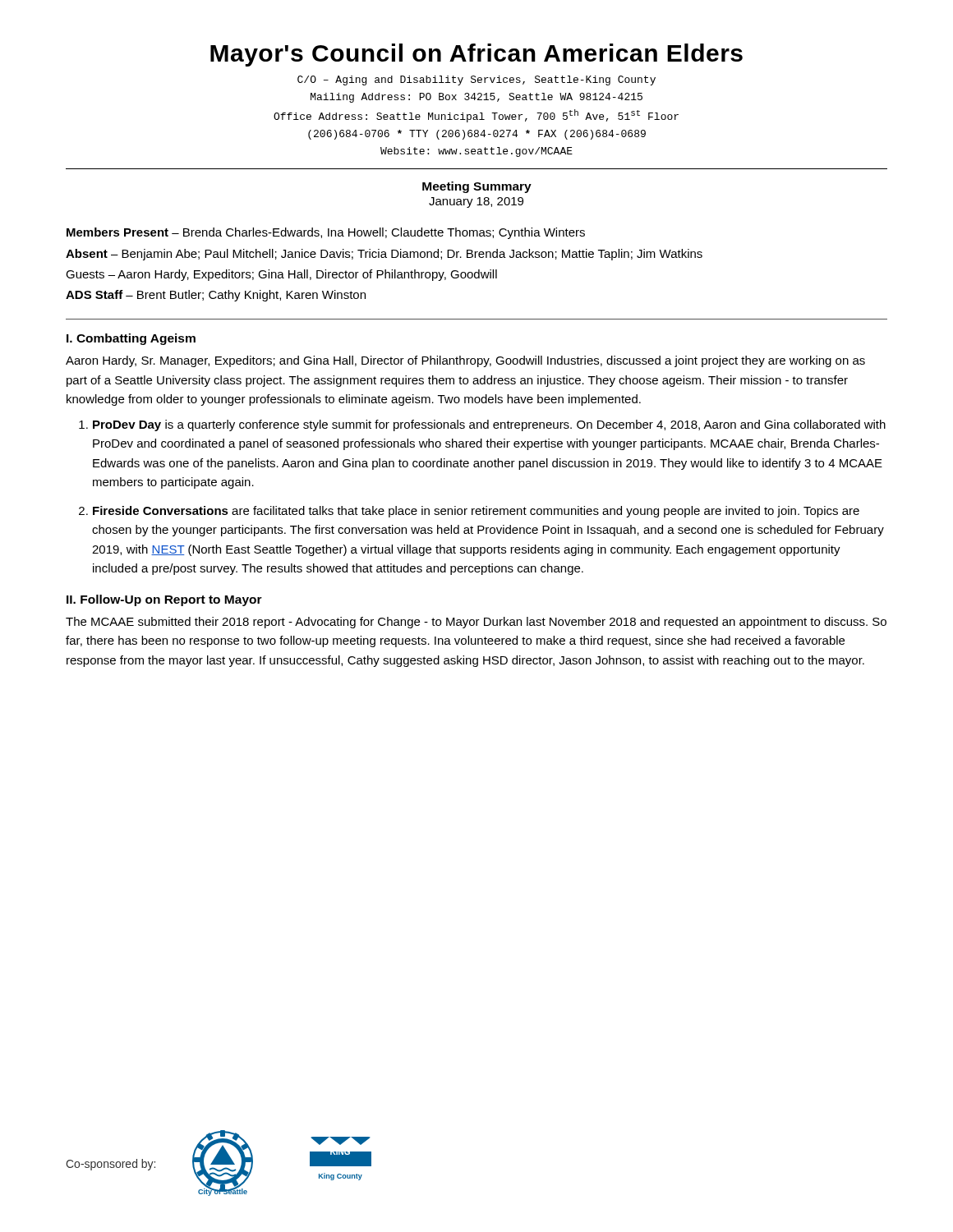Point to the text starting "Members Present – Brenda Charles-Edwards, Ina Howell;"
Image resolution: width=953 pixels, height=1232 pixels.
coord(476,264)
